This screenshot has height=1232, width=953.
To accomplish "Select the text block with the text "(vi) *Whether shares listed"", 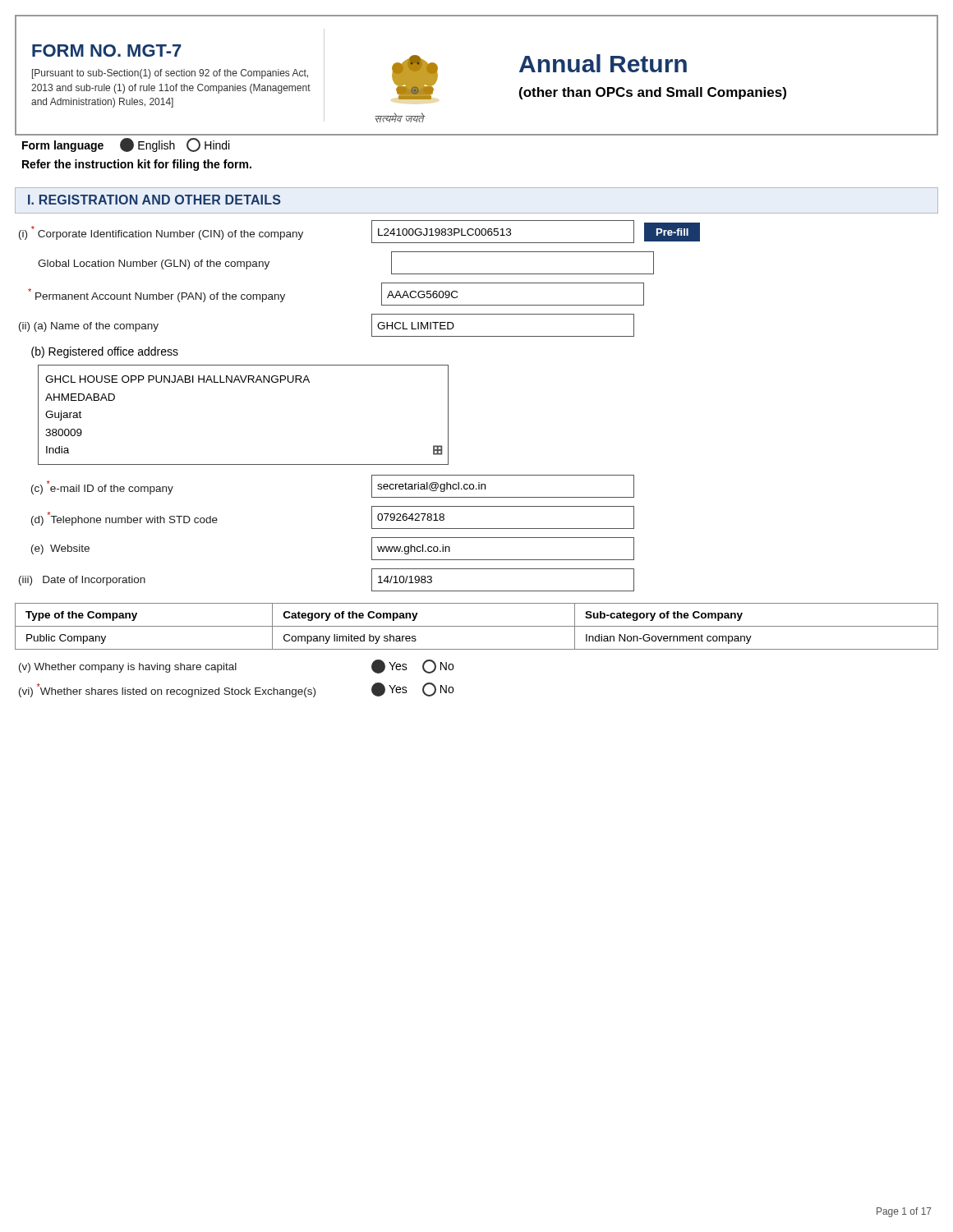I will (234, 689).
